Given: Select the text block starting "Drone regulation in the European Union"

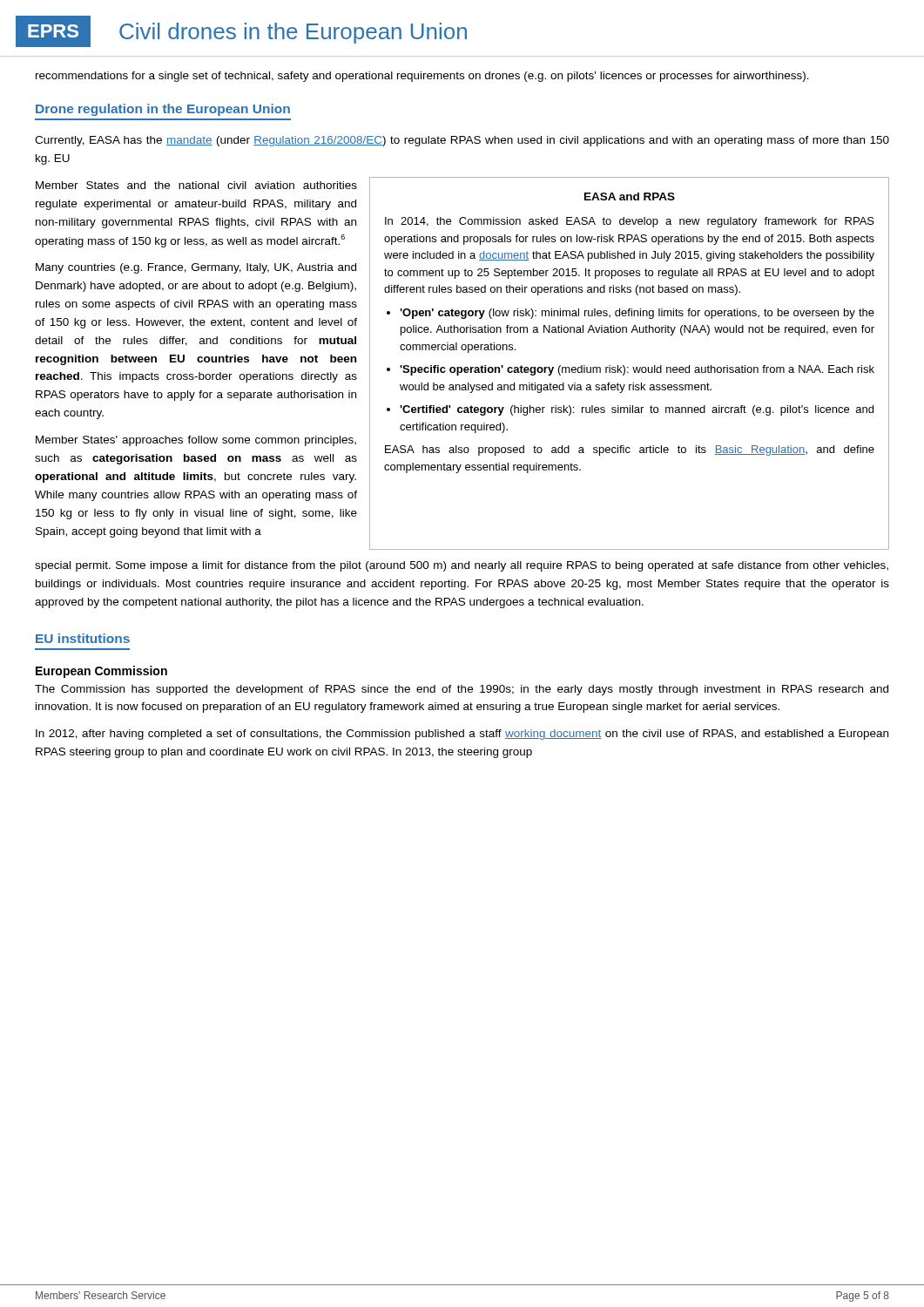Looking at the screenshot, I should (163, 108).
